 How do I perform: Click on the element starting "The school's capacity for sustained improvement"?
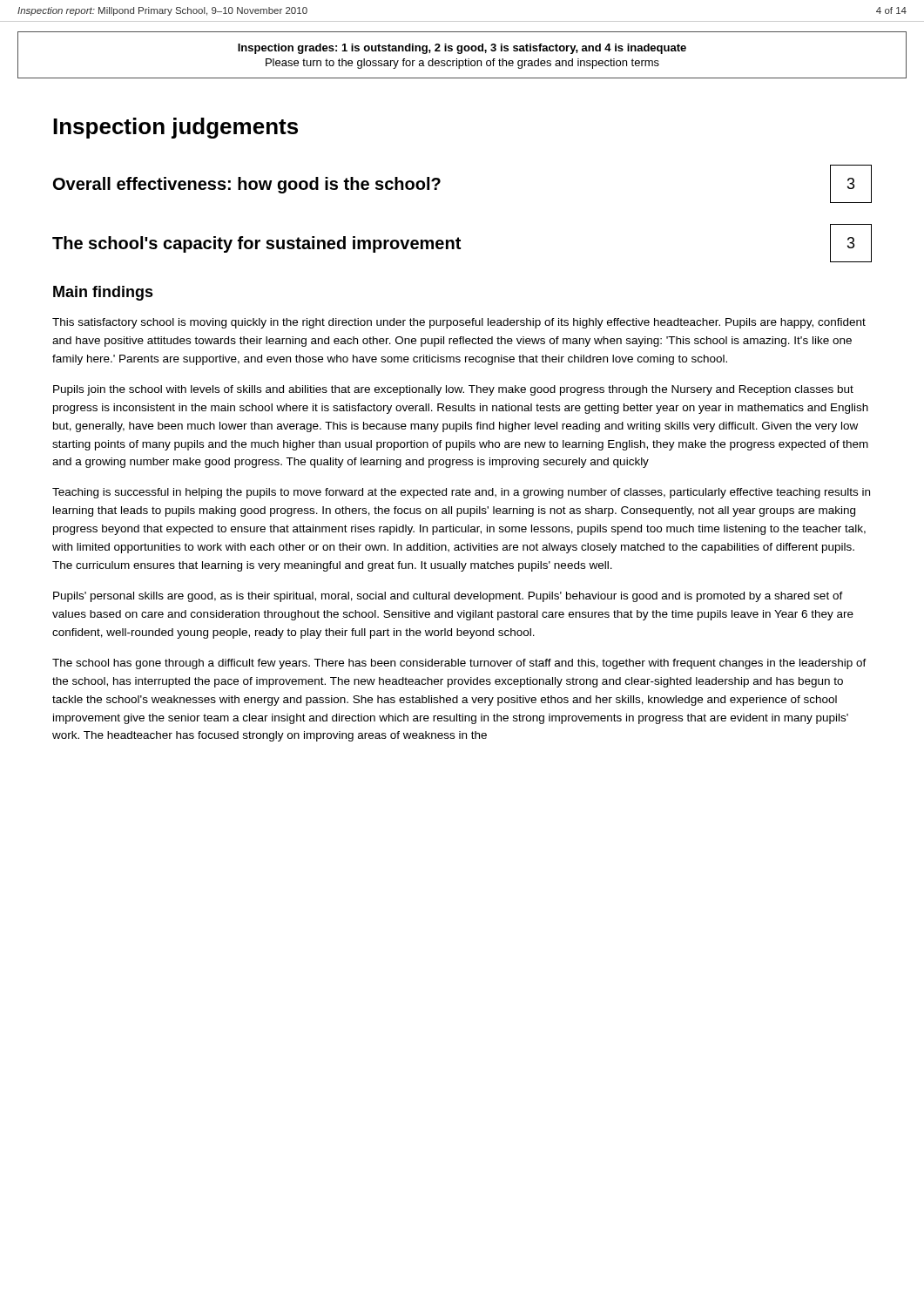point(257,243)
